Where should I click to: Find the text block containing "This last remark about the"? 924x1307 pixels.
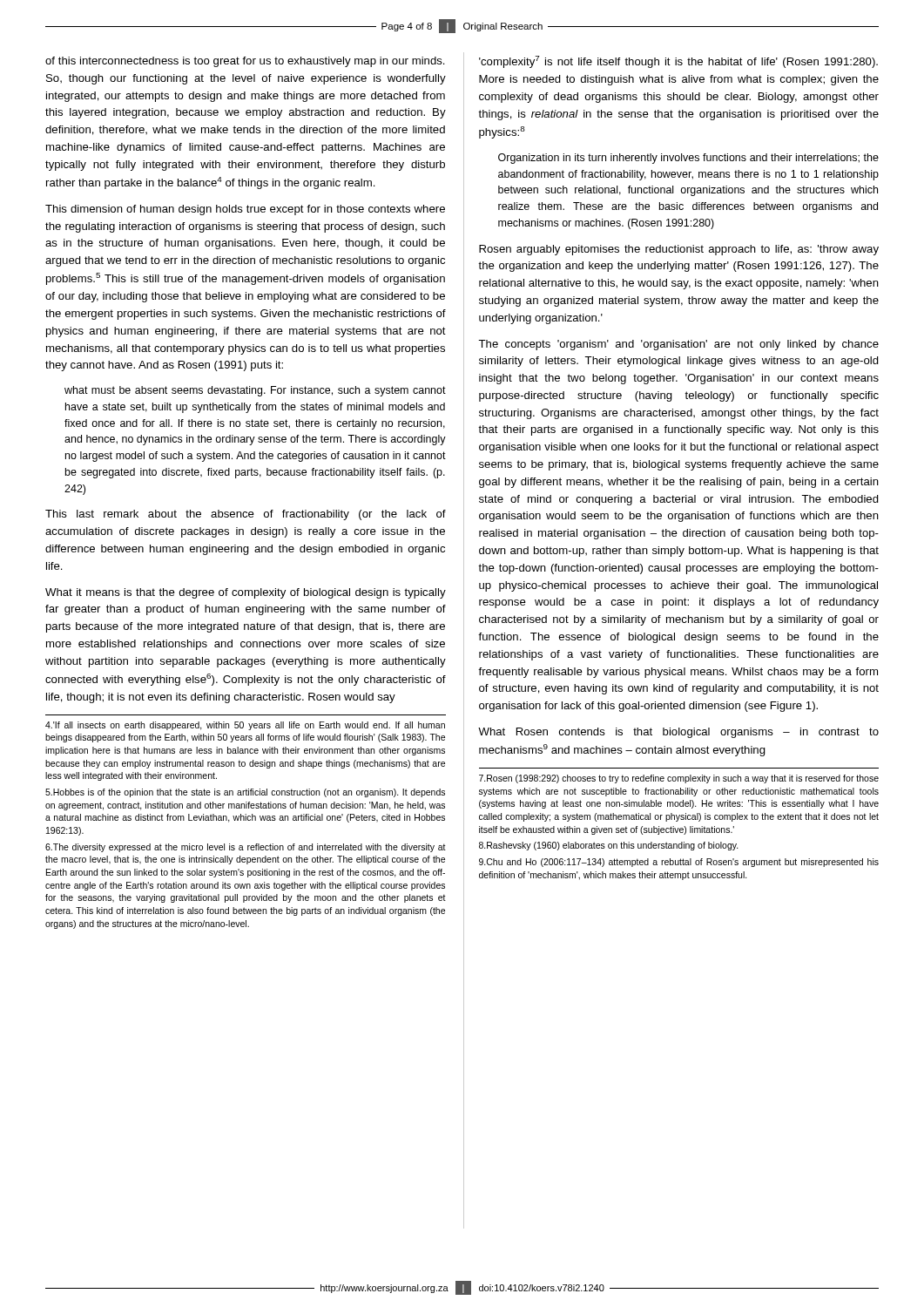245,540
